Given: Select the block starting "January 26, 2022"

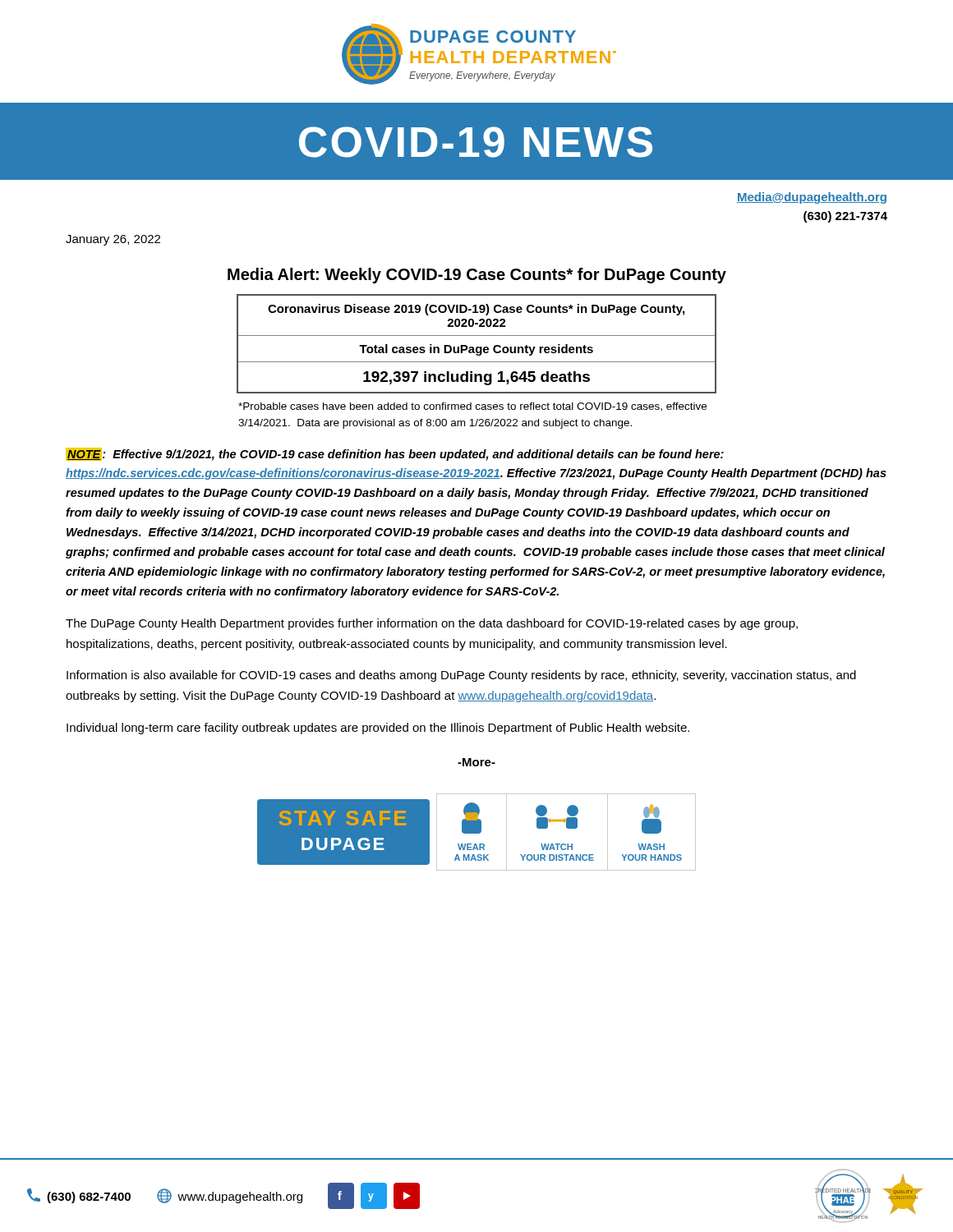Looking at the screenshot, I should click(113, 239).
